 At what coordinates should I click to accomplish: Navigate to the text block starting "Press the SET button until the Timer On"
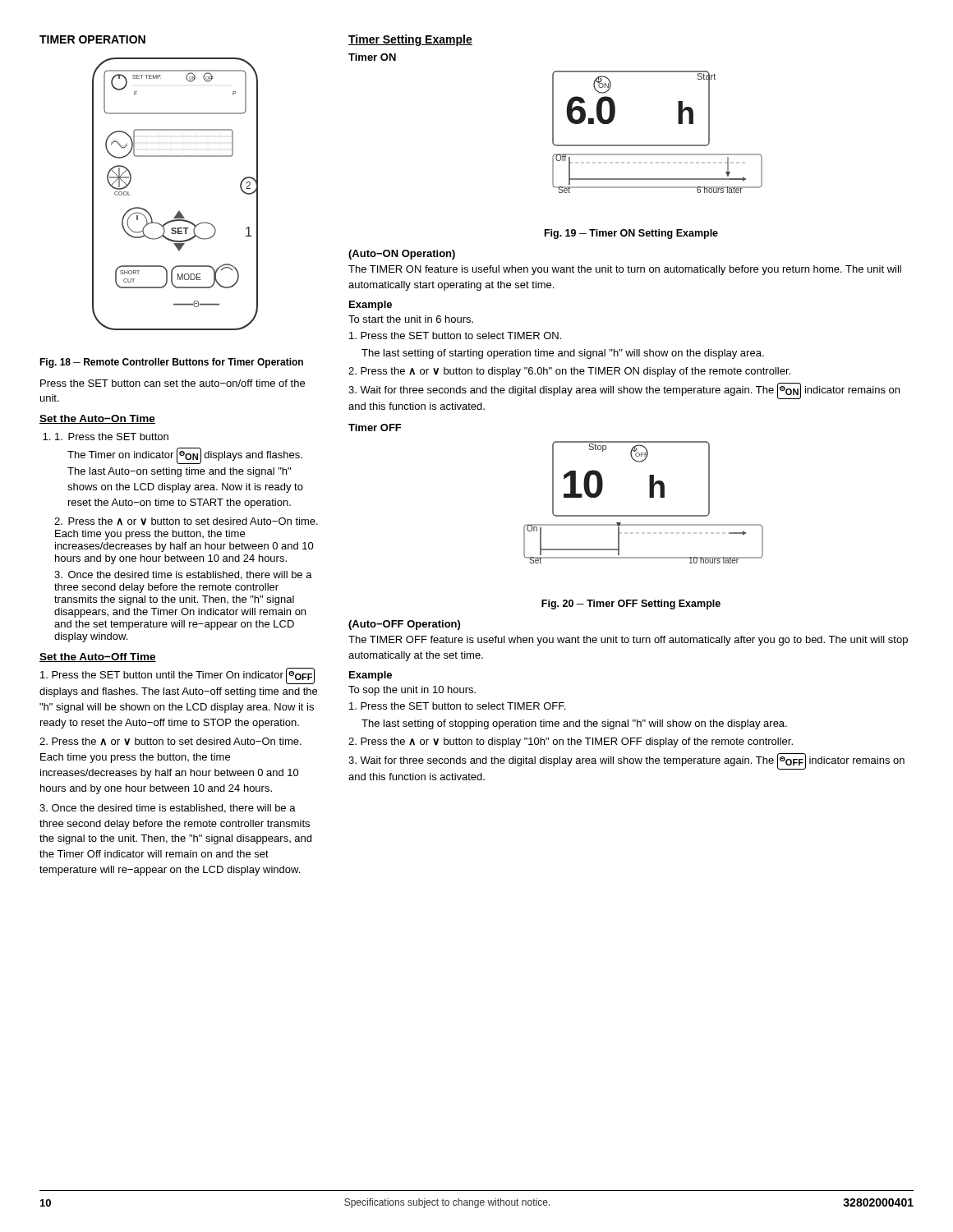coord(179,698)
